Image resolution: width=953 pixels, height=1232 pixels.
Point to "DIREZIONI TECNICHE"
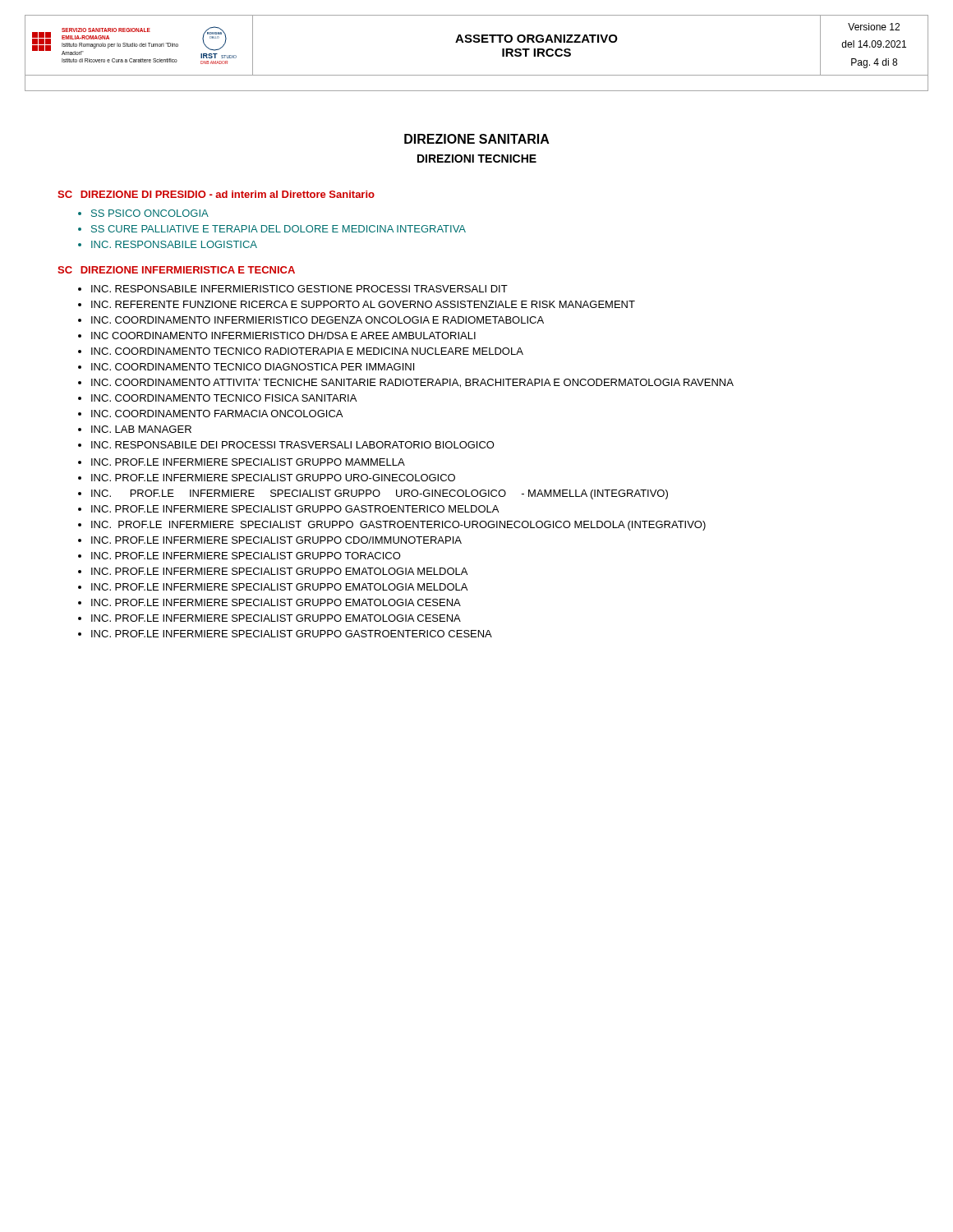tap(476, 158)
